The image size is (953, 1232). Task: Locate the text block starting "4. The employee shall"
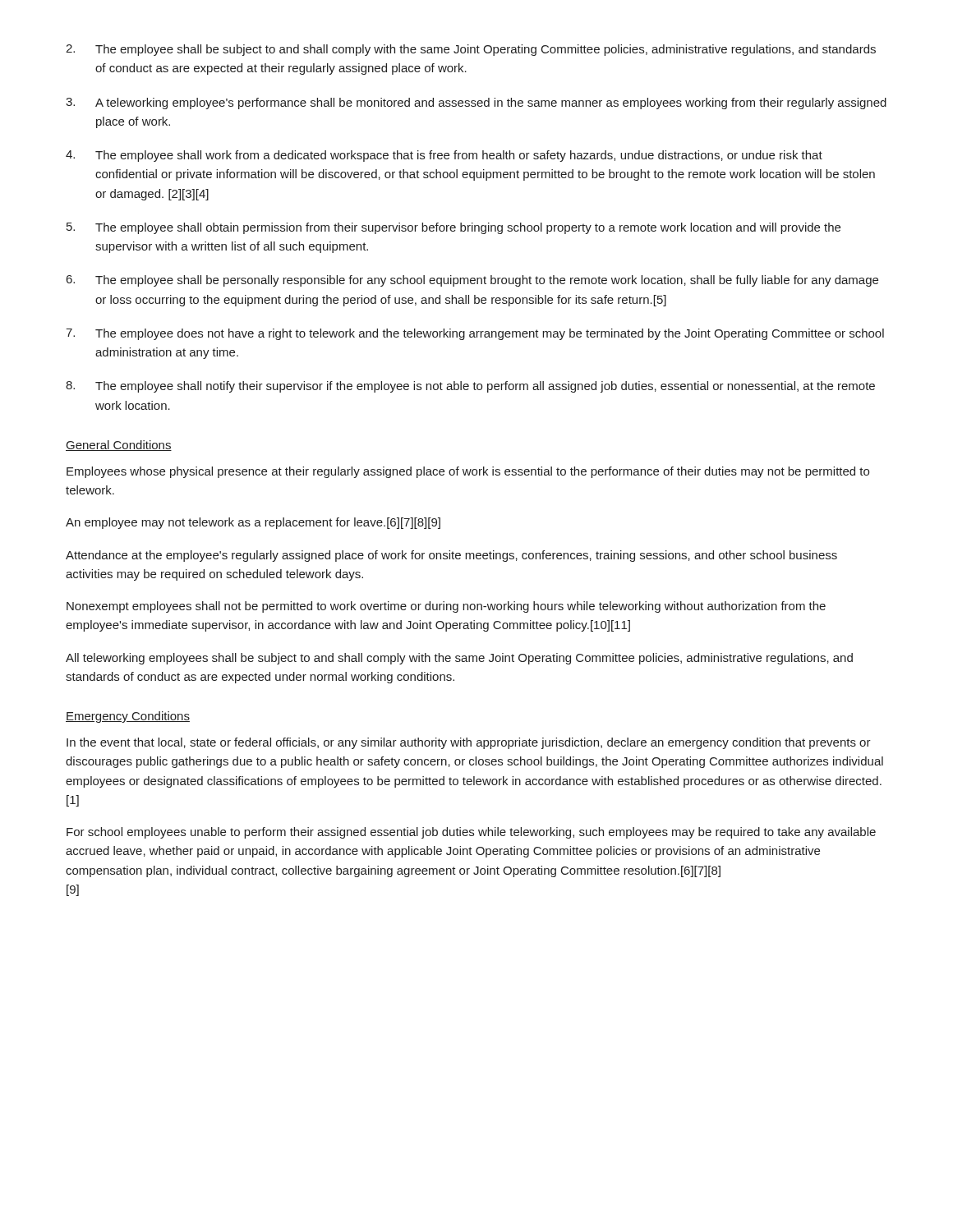[476, 174]
